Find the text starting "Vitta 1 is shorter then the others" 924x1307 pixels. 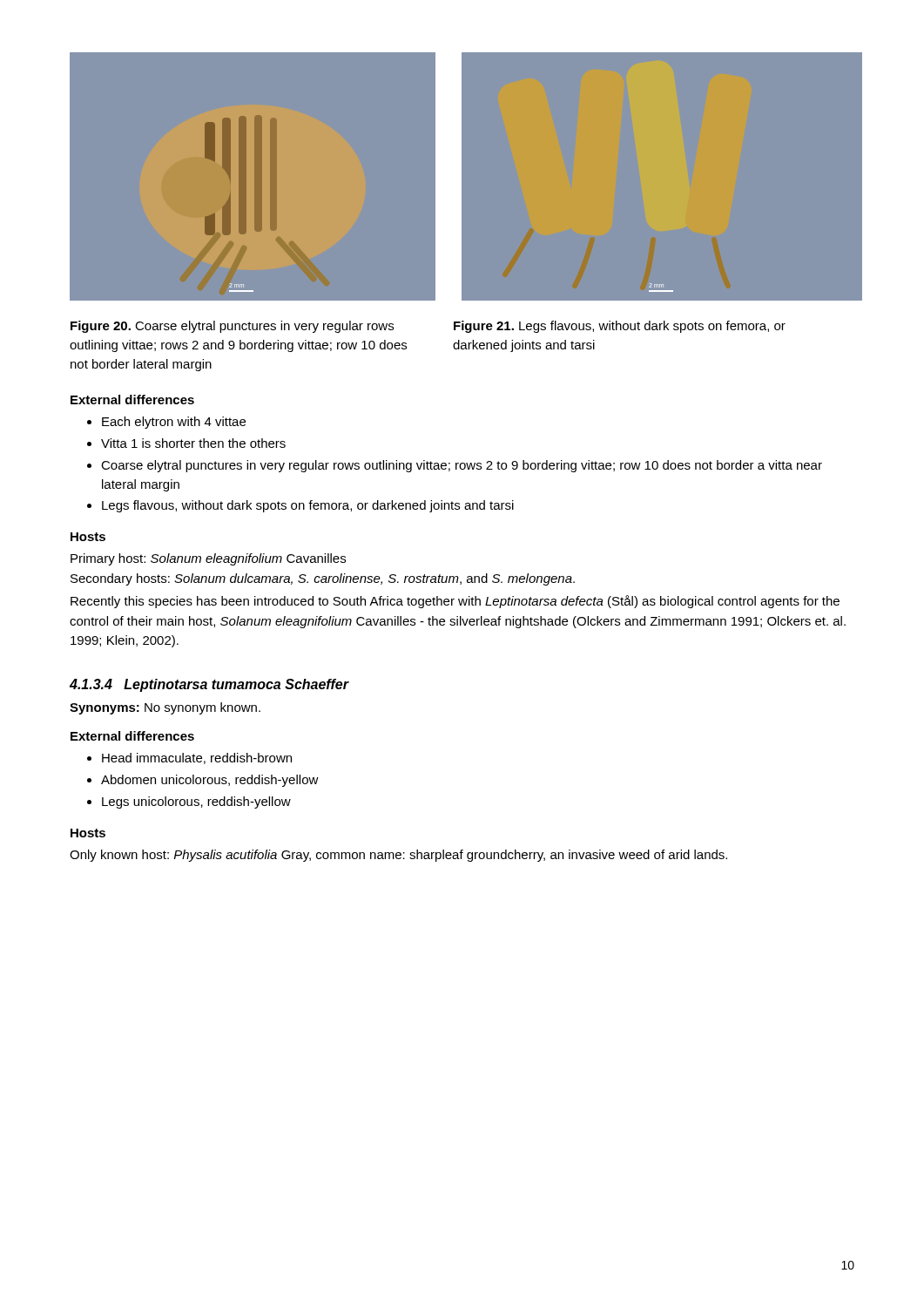coord(193,443)
